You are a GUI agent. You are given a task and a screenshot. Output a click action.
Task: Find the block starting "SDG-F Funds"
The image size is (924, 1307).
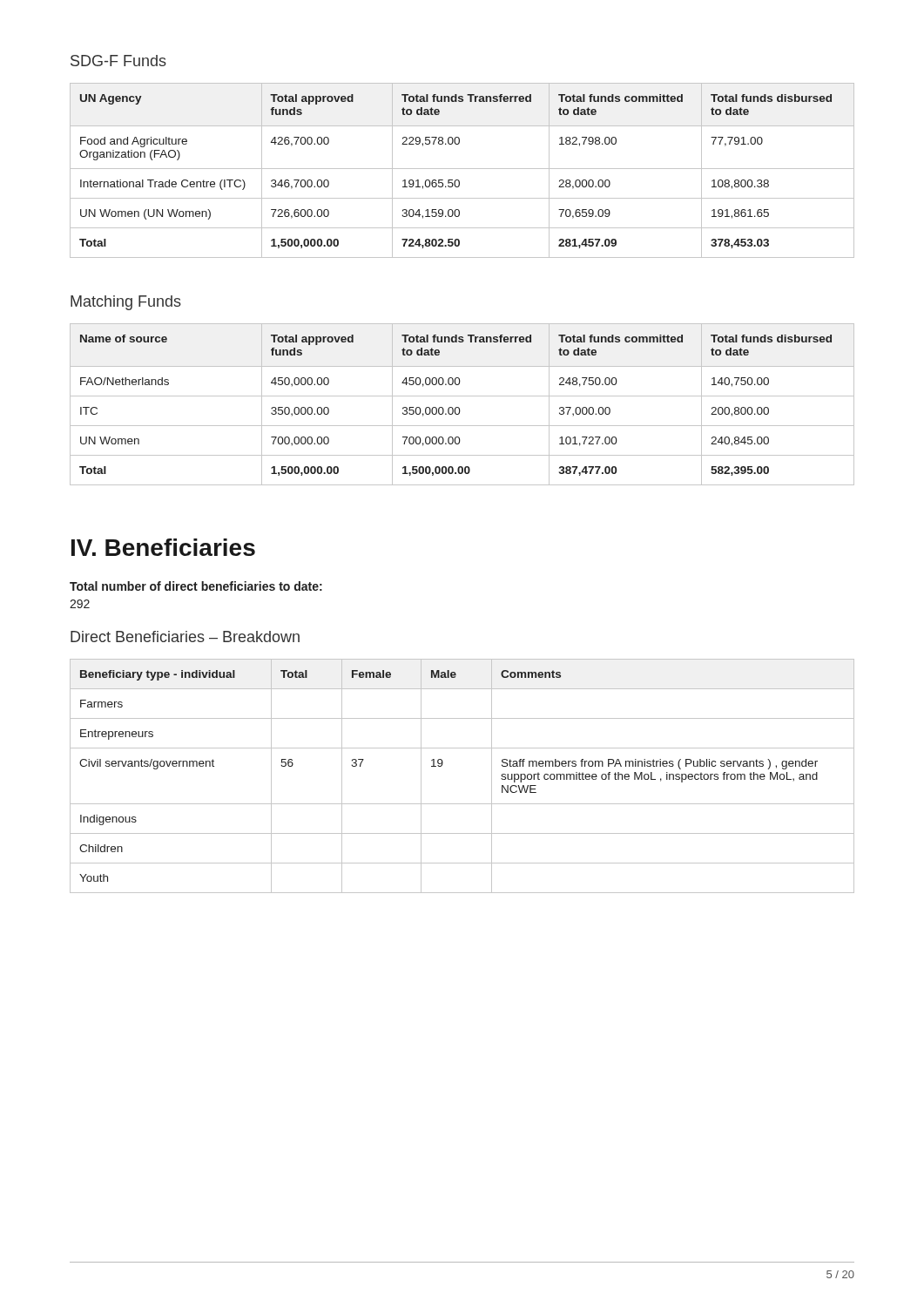118,61
